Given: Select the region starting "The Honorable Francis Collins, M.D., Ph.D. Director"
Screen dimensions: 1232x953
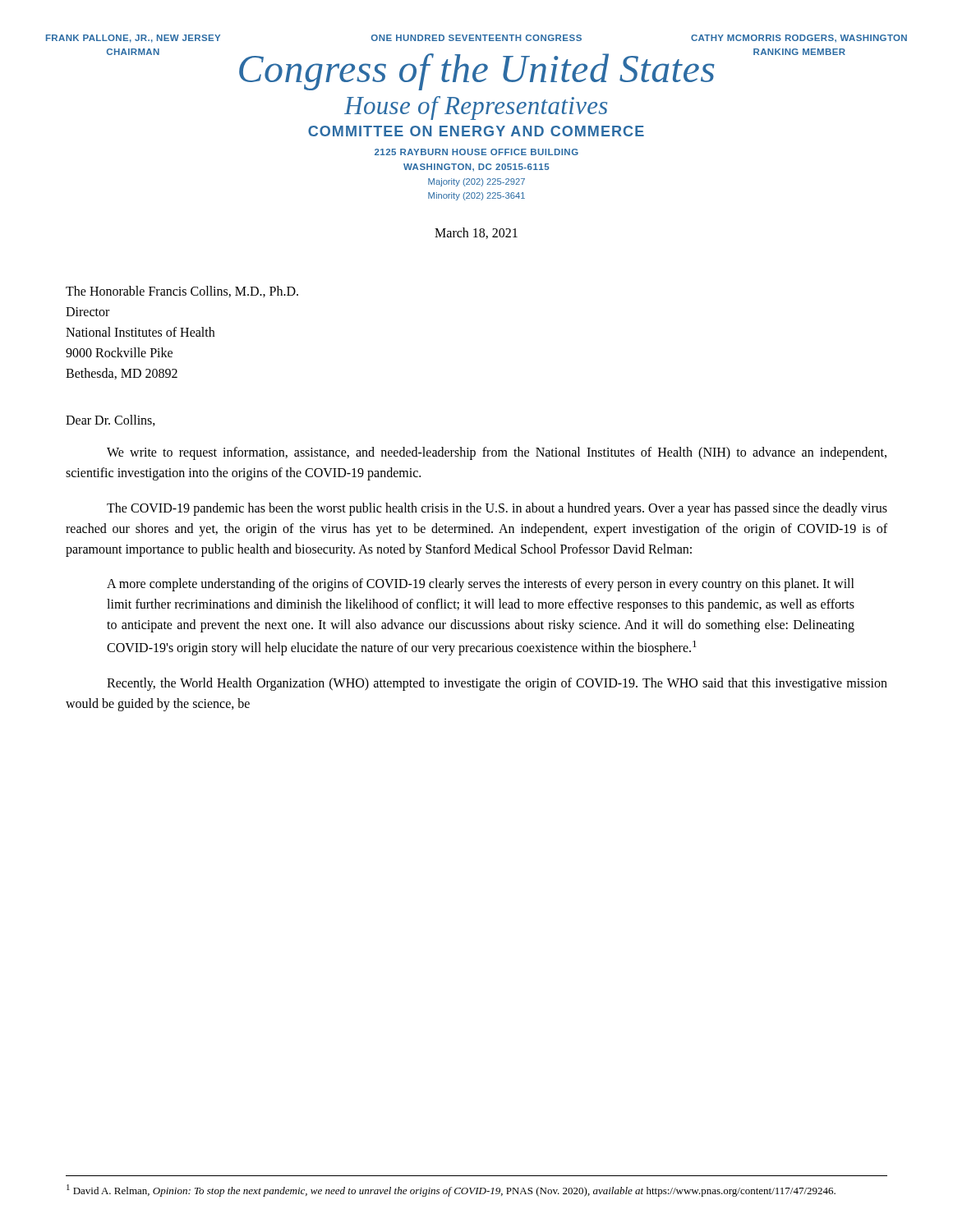Looking at the screenshot, I should (182, 332).
